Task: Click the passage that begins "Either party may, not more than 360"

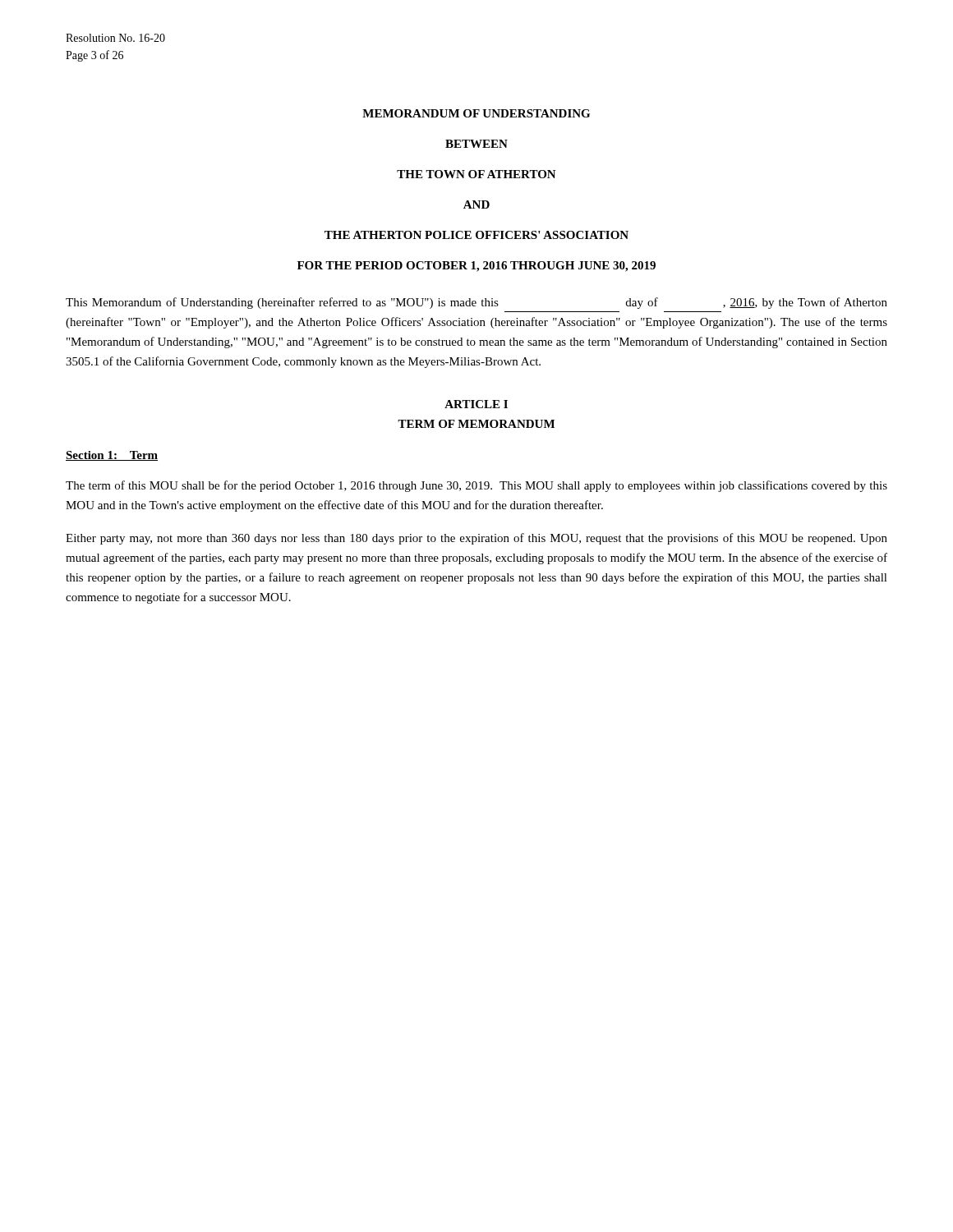Action: 476,568
